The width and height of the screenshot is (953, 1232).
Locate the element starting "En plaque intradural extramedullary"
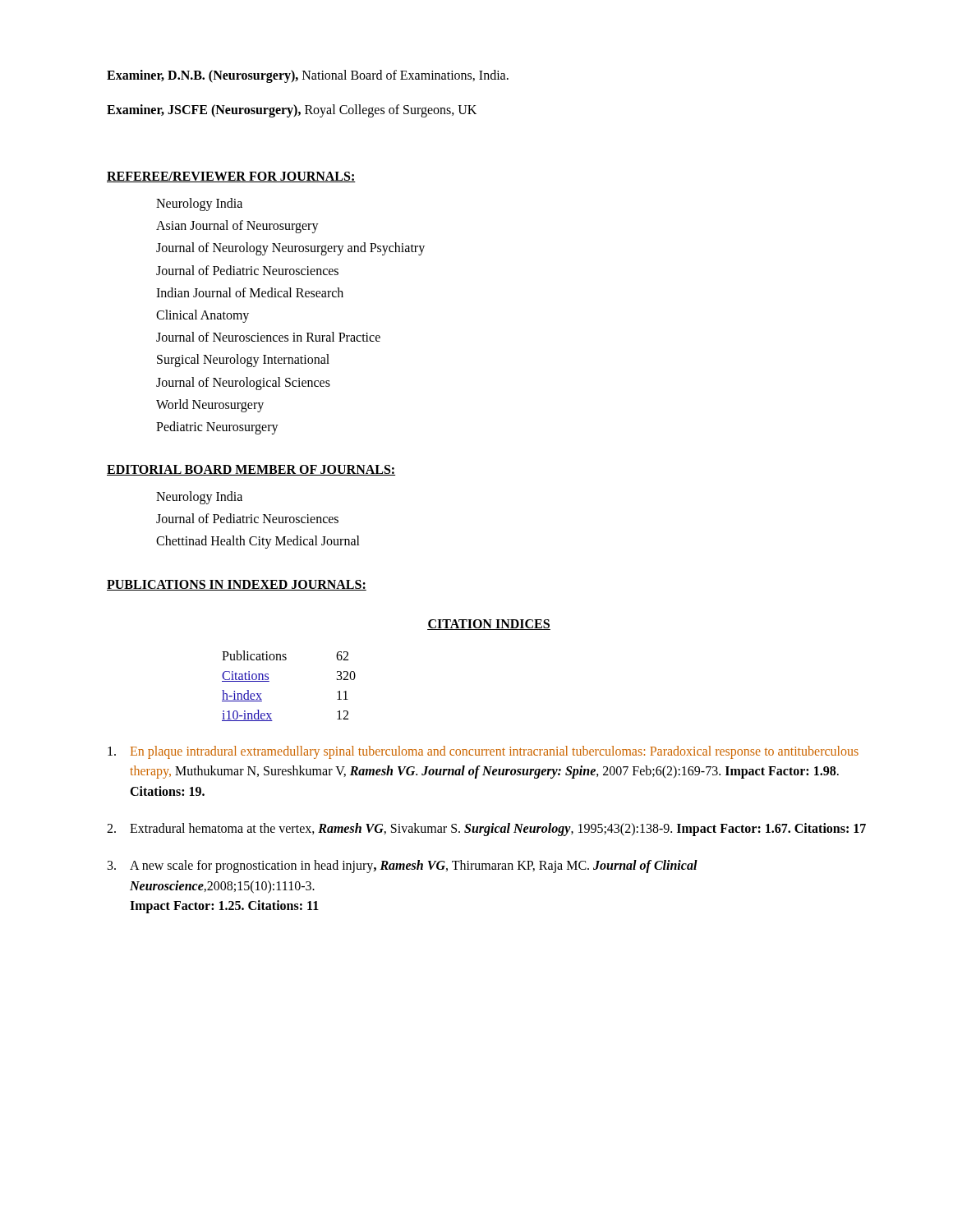(x=489, y=772)
